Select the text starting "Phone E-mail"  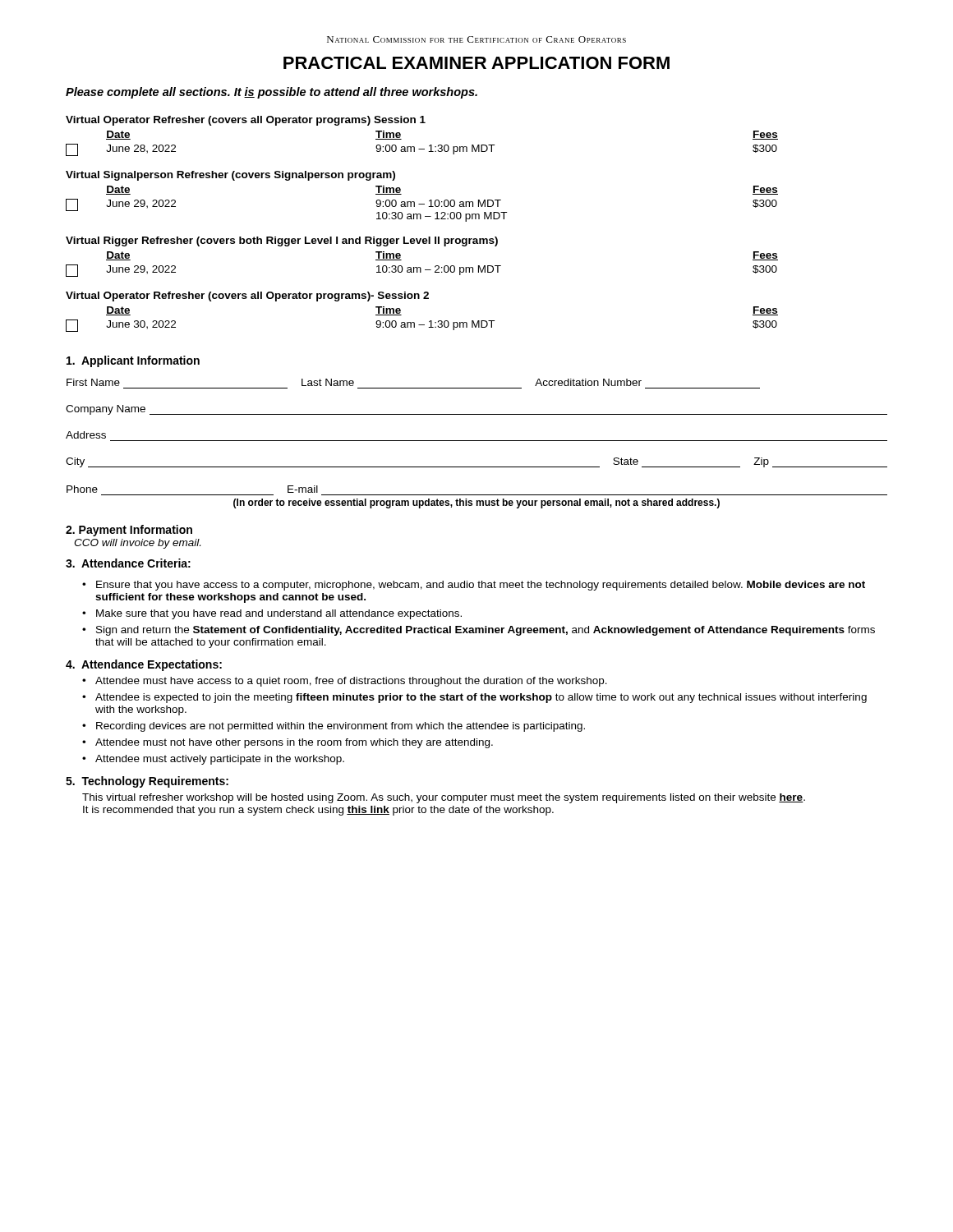click(476, 489)
